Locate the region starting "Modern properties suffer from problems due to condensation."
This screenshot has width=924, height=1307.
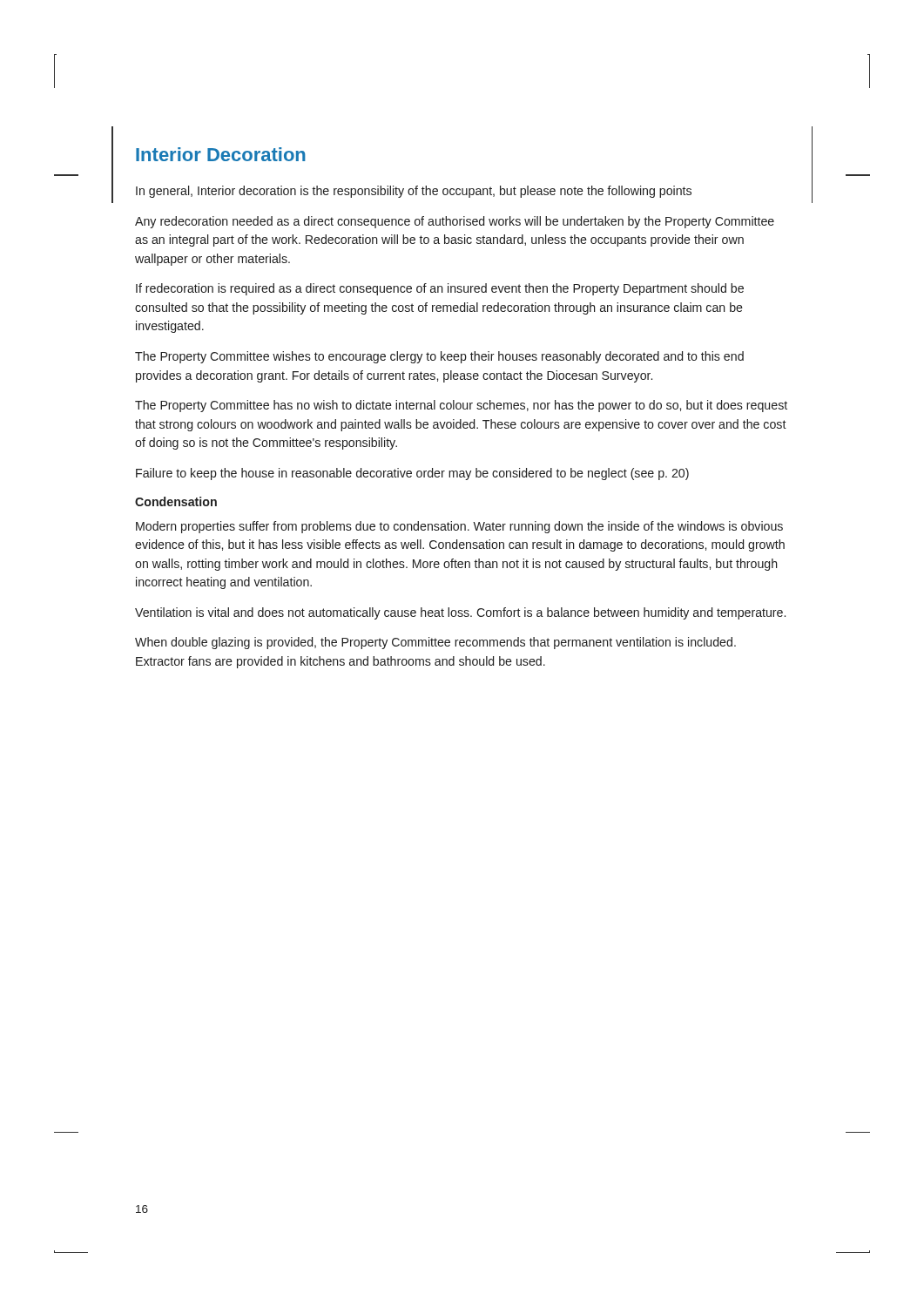pos(460,554)
